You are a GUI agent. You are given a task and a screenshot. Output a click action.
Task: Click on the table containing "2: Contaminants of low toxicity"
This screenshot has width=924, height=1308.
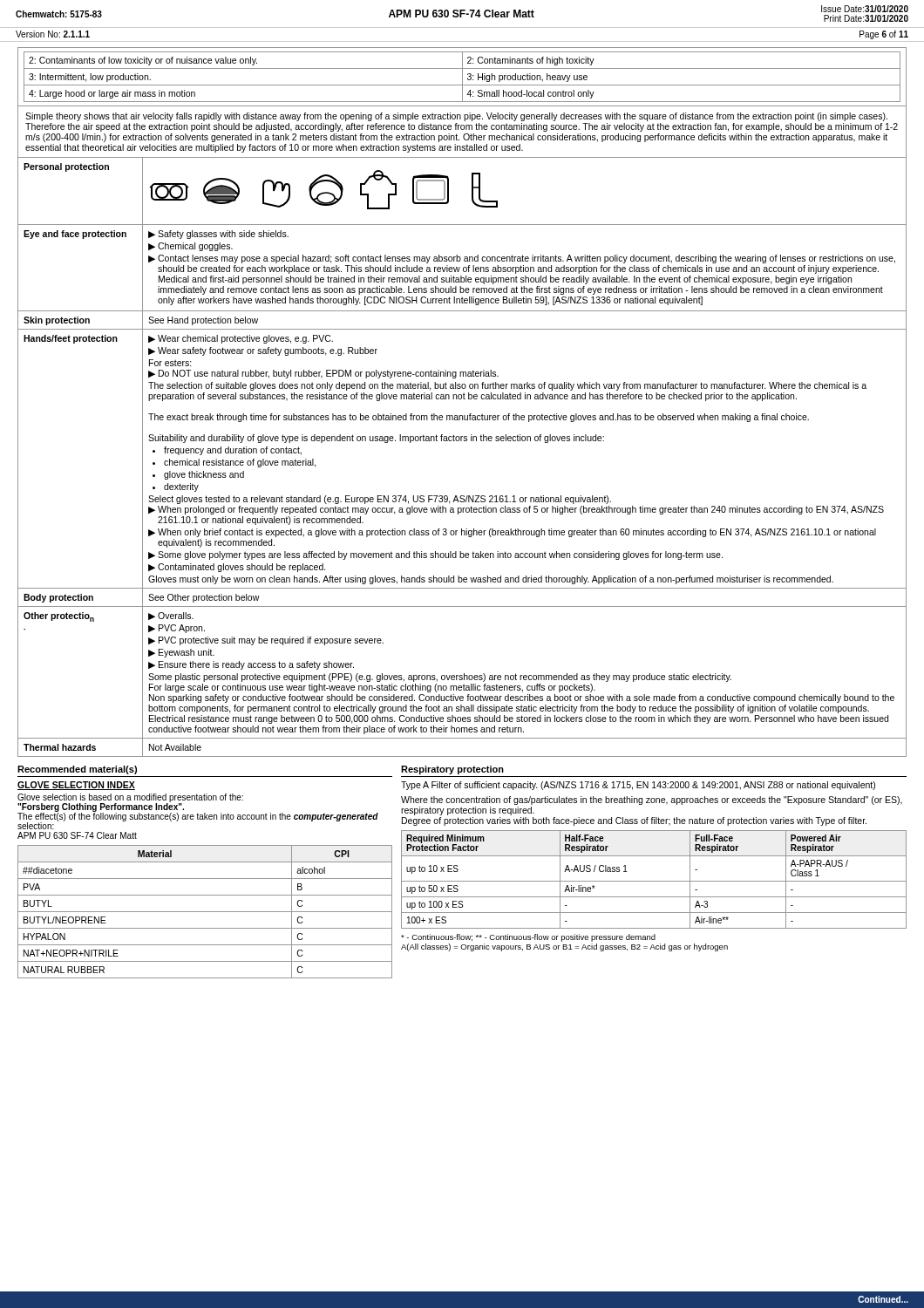point(462,77)
